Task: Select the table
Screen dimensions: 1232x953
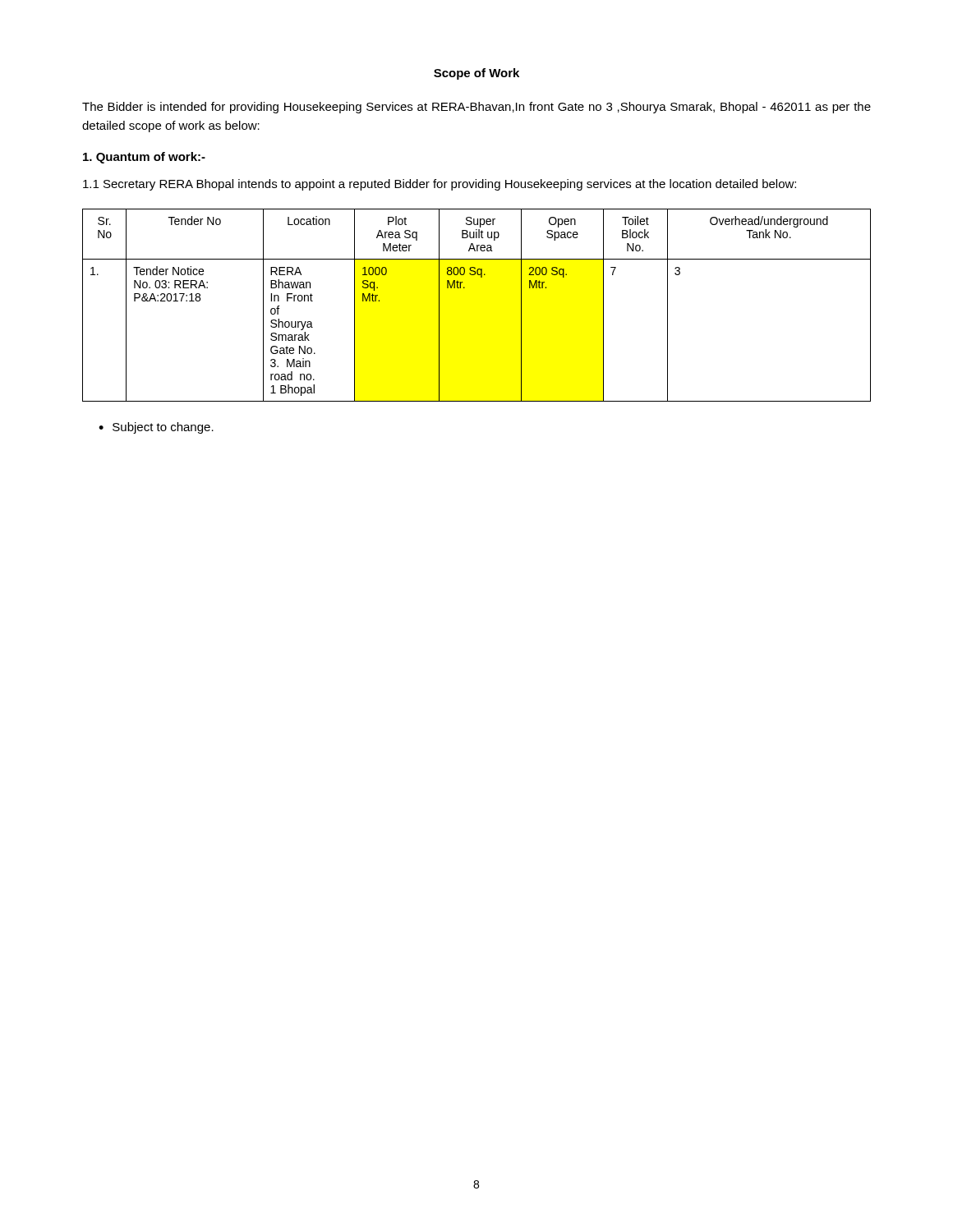Action: [476, 305]
